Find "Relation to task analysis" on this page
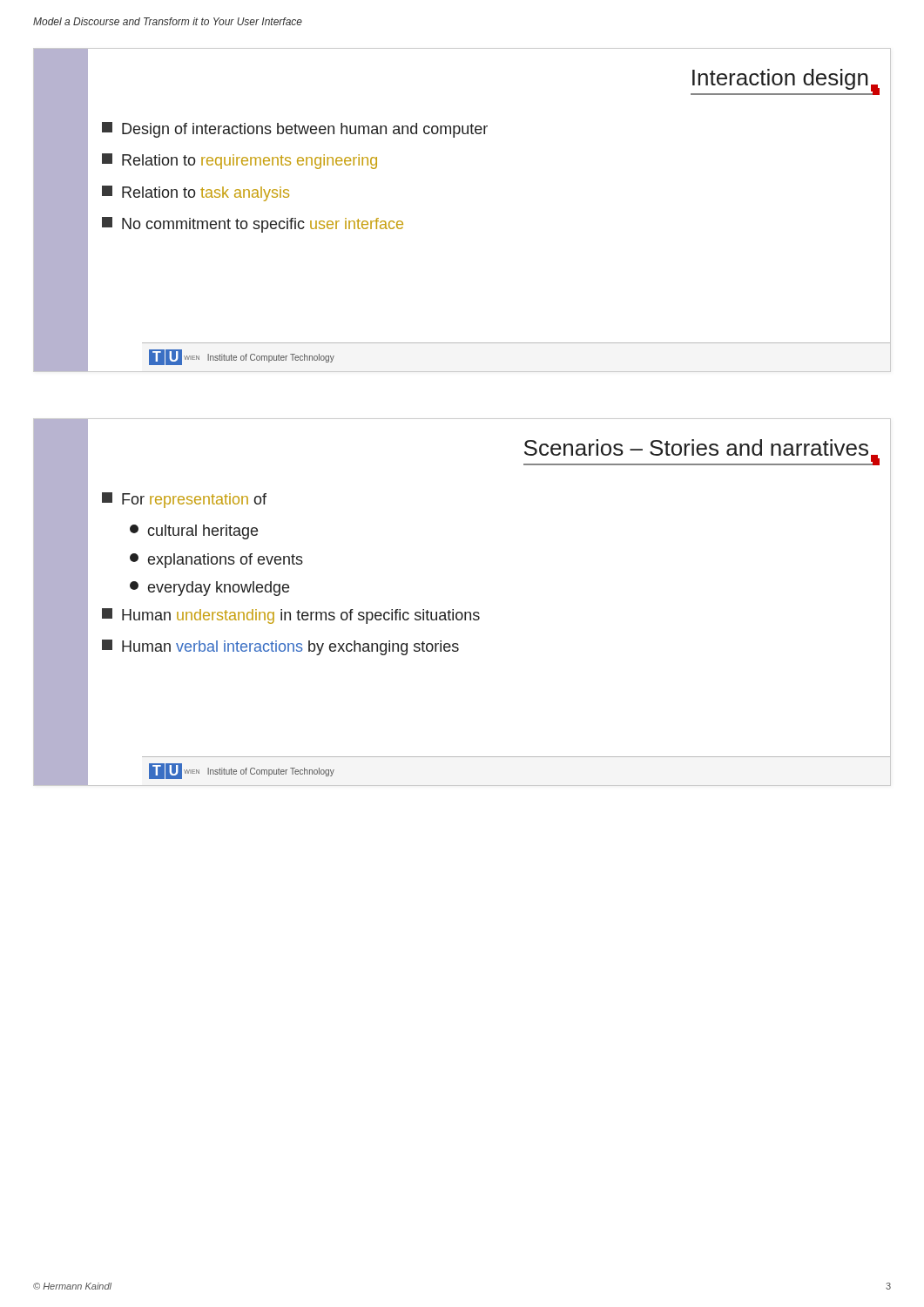Image resolution: width=924 pixels, height=1307 pixels. [196, 192]
